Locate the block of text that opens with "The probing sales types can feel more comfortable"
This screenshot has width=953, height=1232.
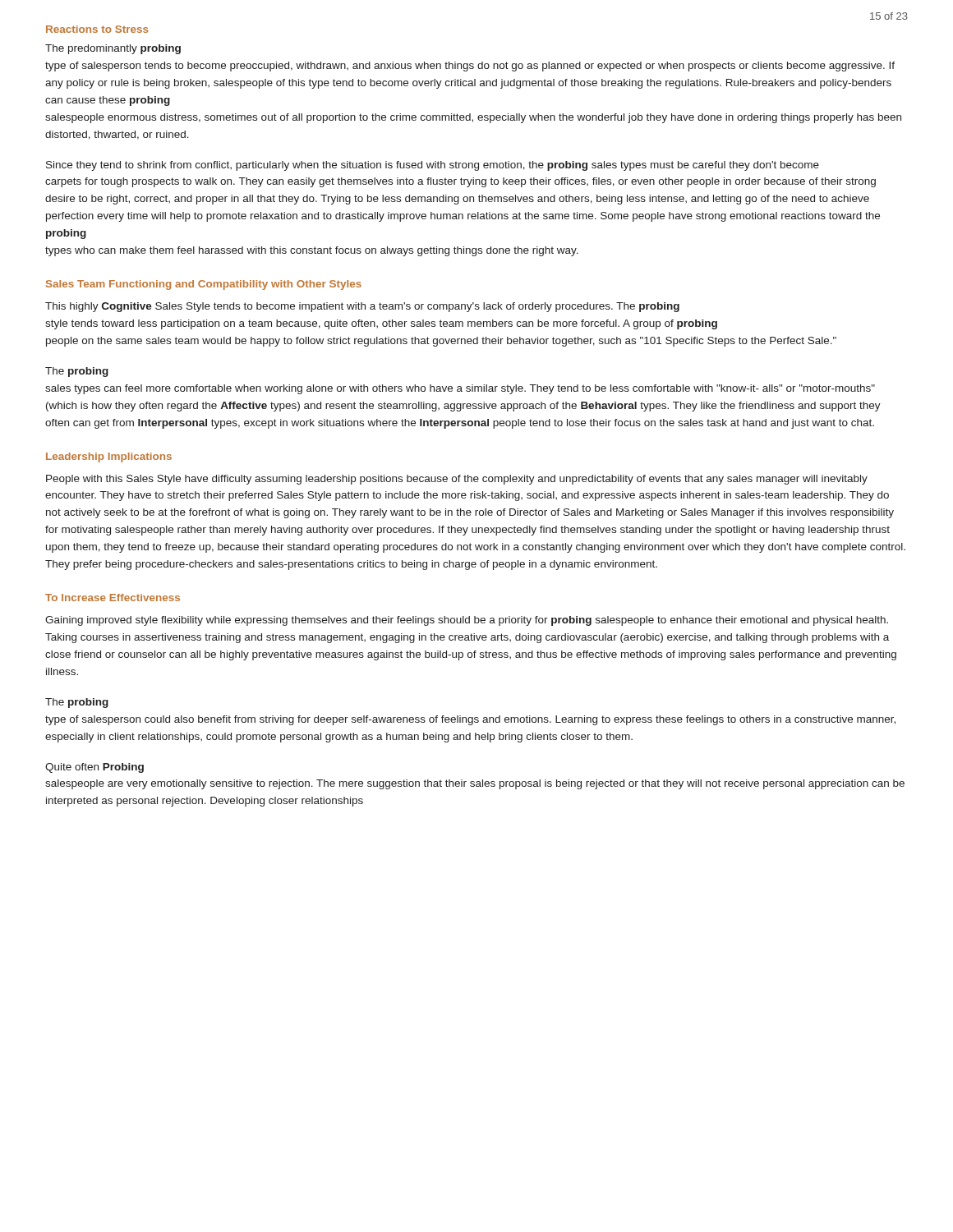pos(463,396)
